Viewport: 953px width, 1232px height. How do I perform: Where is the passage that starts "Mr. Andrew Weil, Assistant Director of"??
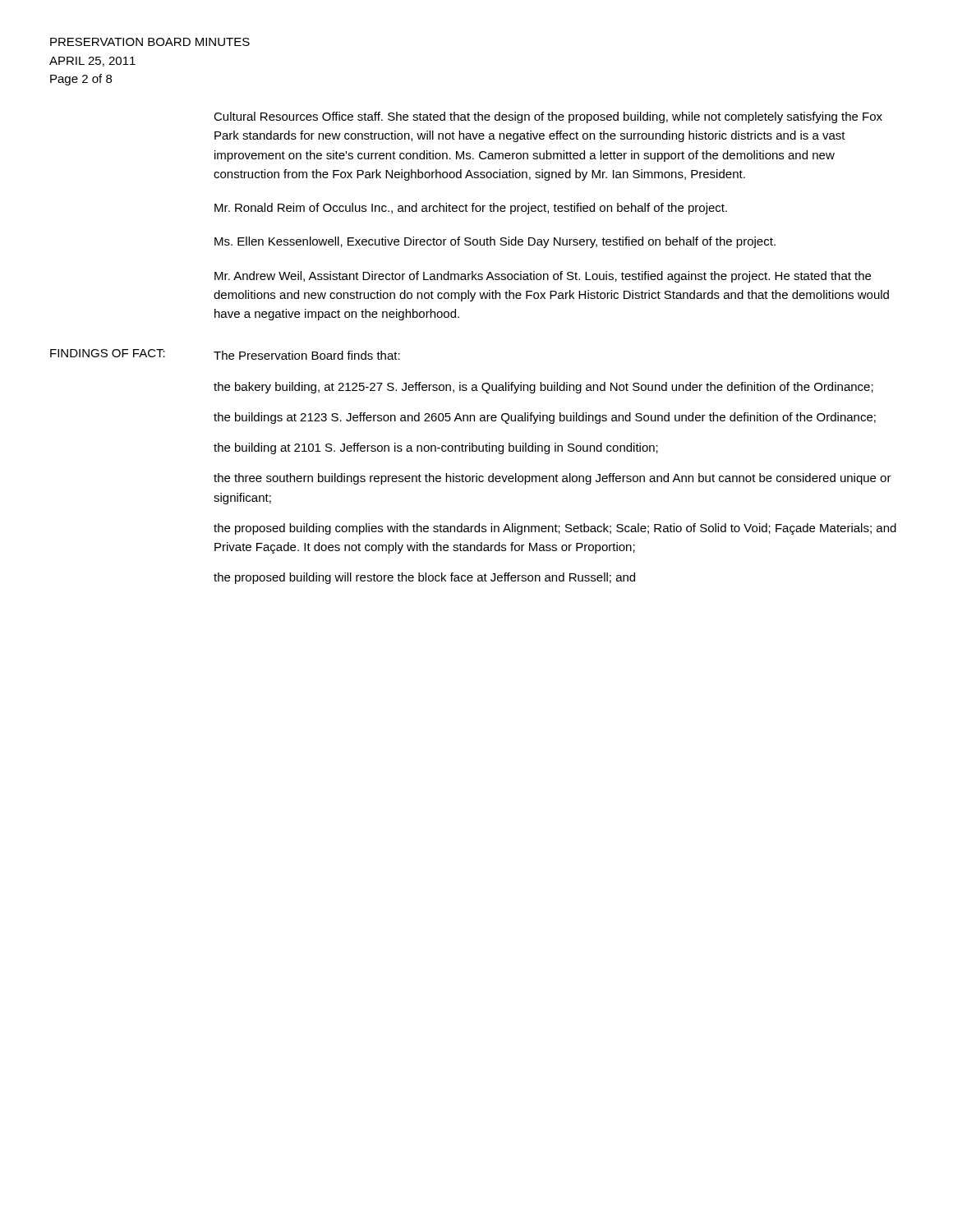coord(559,294)
